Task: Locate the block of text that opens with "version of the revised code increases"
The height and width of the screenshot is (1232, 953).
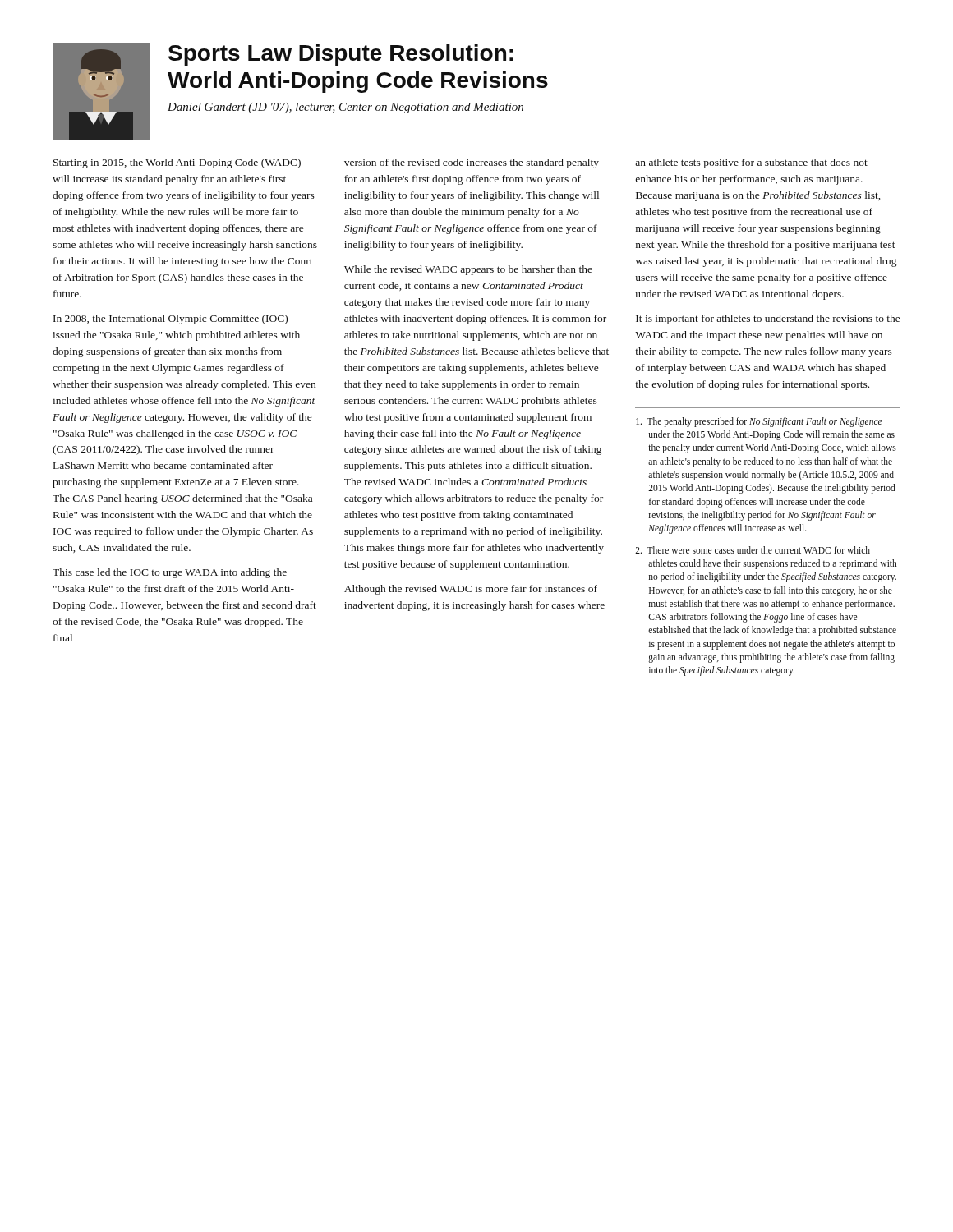Action: point(476,384)
